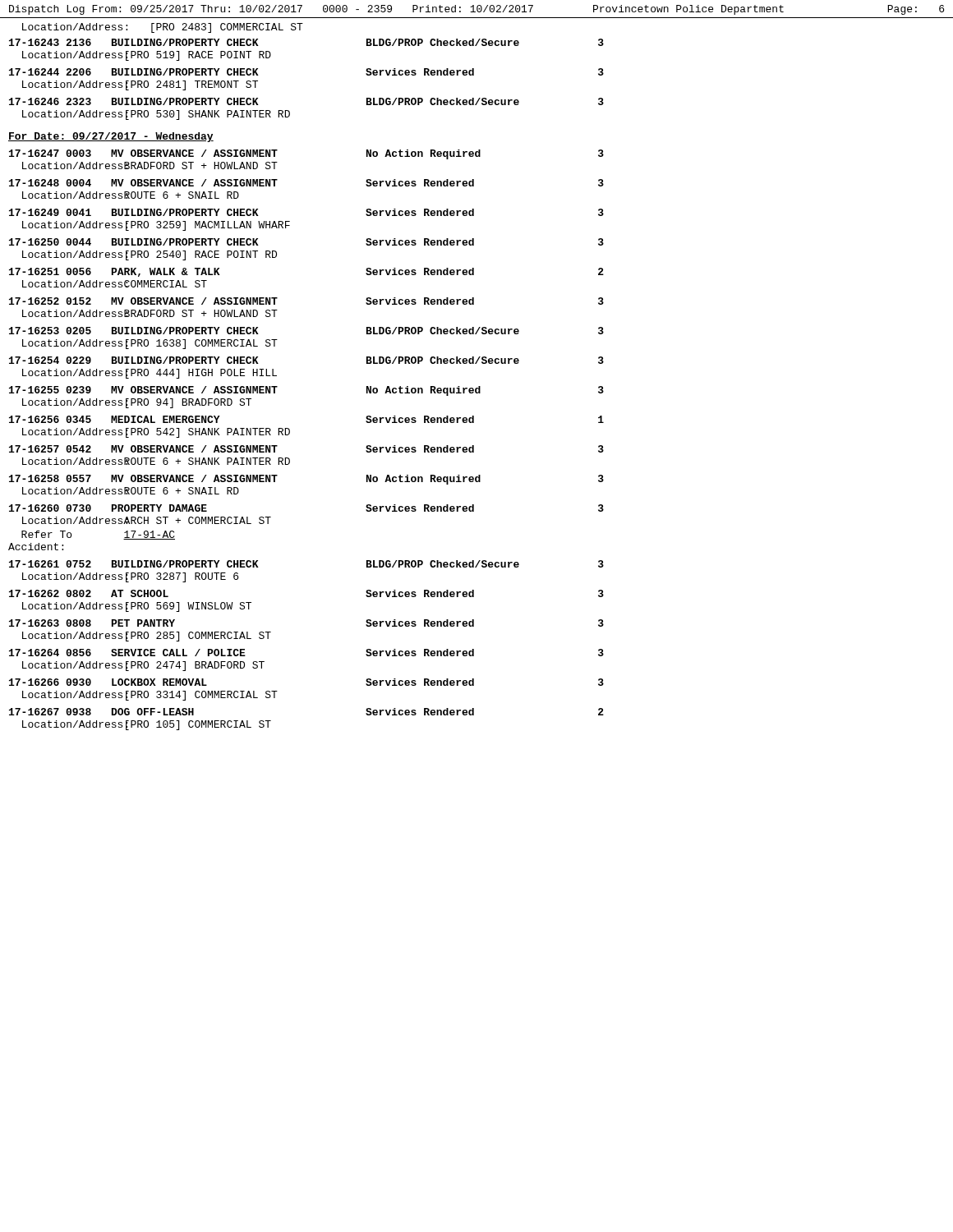Find the list item that reads "17-16261 0752 BUILDING/PROPERTY CHECK BLDG/PROP Checked/Secure 3 Location/Address:"
953x1232 pixels.
tap(476, 571)
